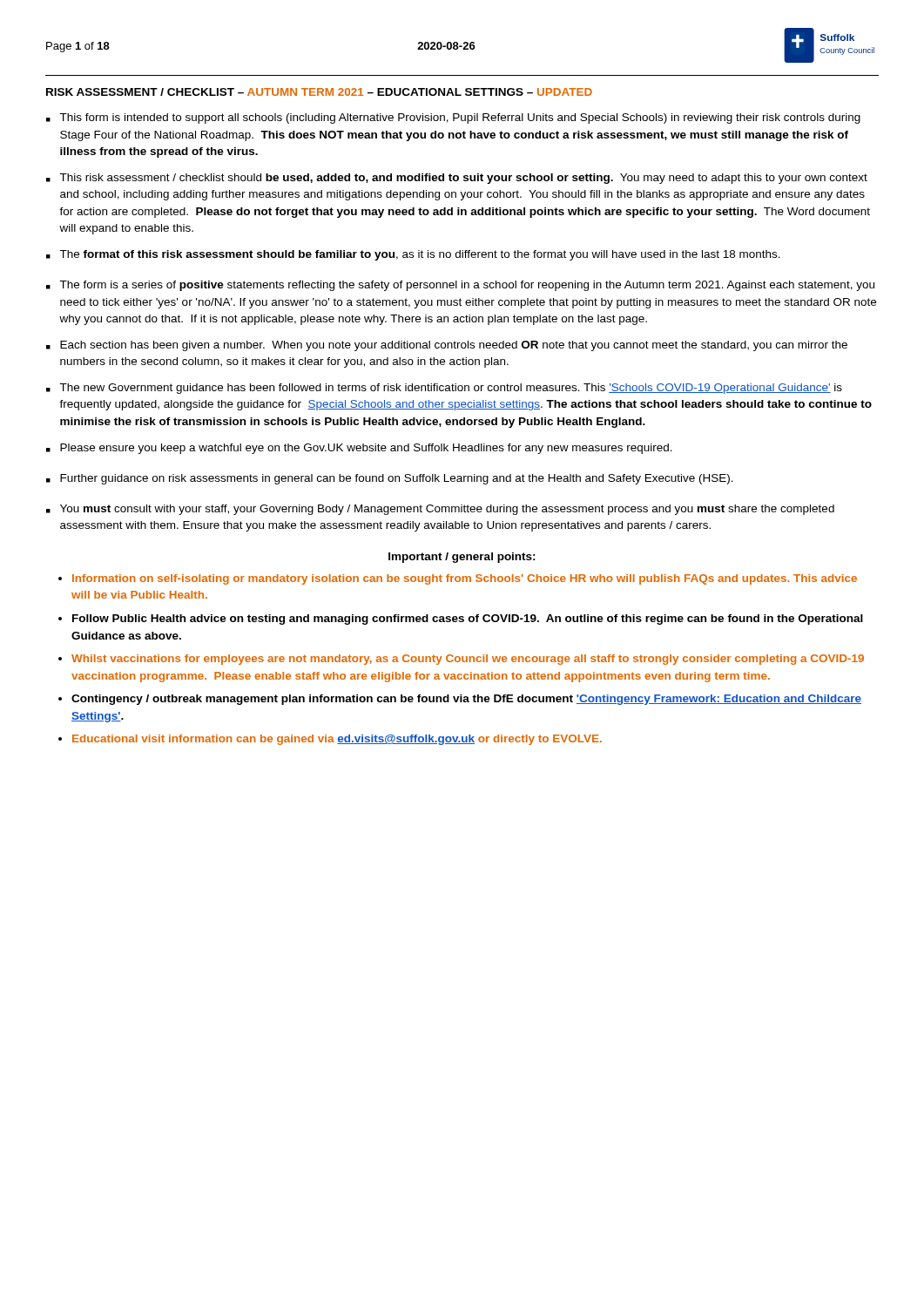This screenshot has width=924, height=1307.
Task: Locate the block of text that opens with "The new Government guidance has been"
Action: pos(469,404)
